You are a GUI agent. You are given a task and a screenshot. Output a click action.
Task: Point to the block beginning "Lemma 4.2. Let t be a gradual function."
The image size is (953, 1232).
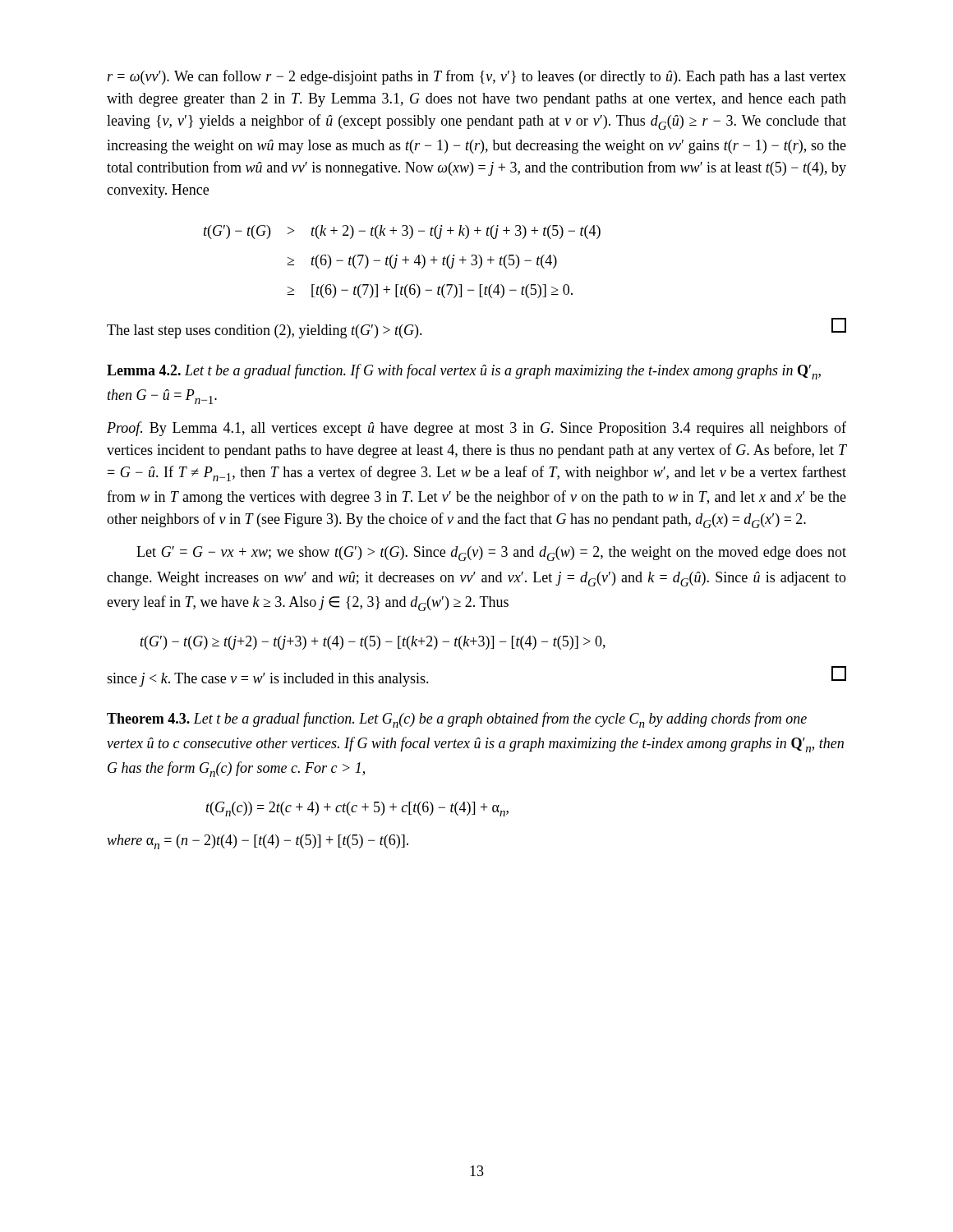[x=464, y=384]
